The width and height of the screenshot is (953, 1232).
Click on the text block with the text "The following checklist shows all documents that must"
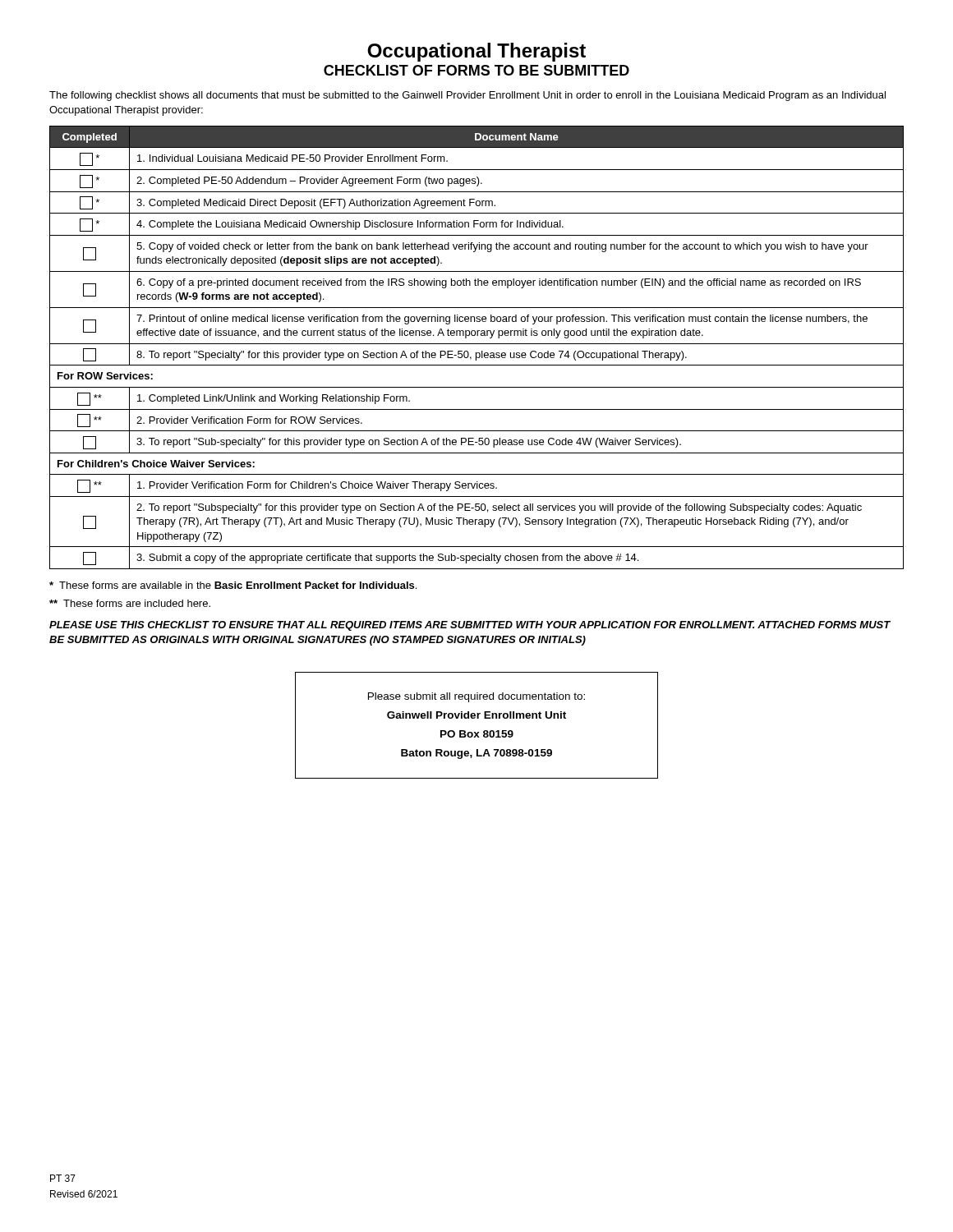[468, 102]
